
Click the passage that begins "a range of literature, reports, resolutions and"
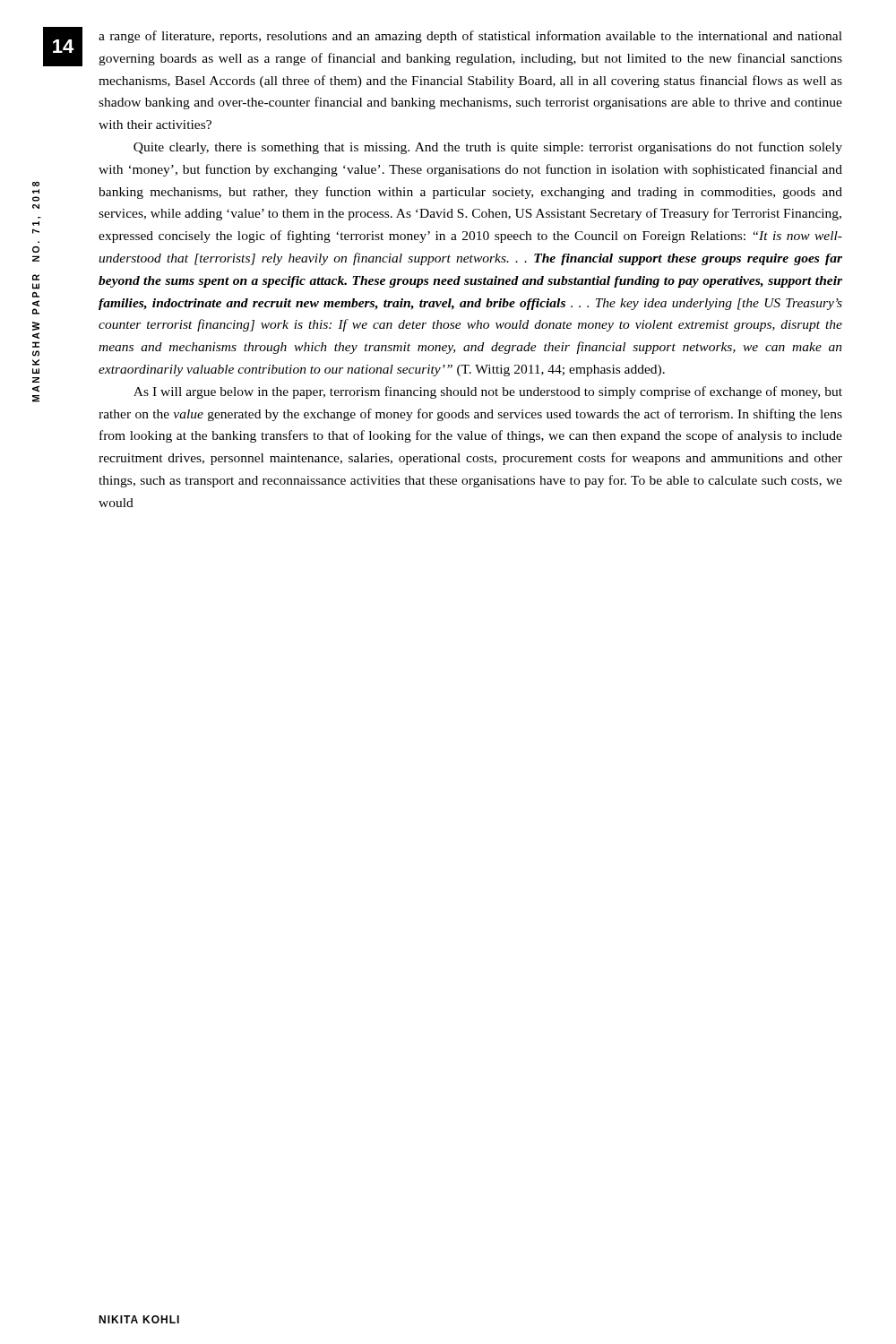[470, 81]
